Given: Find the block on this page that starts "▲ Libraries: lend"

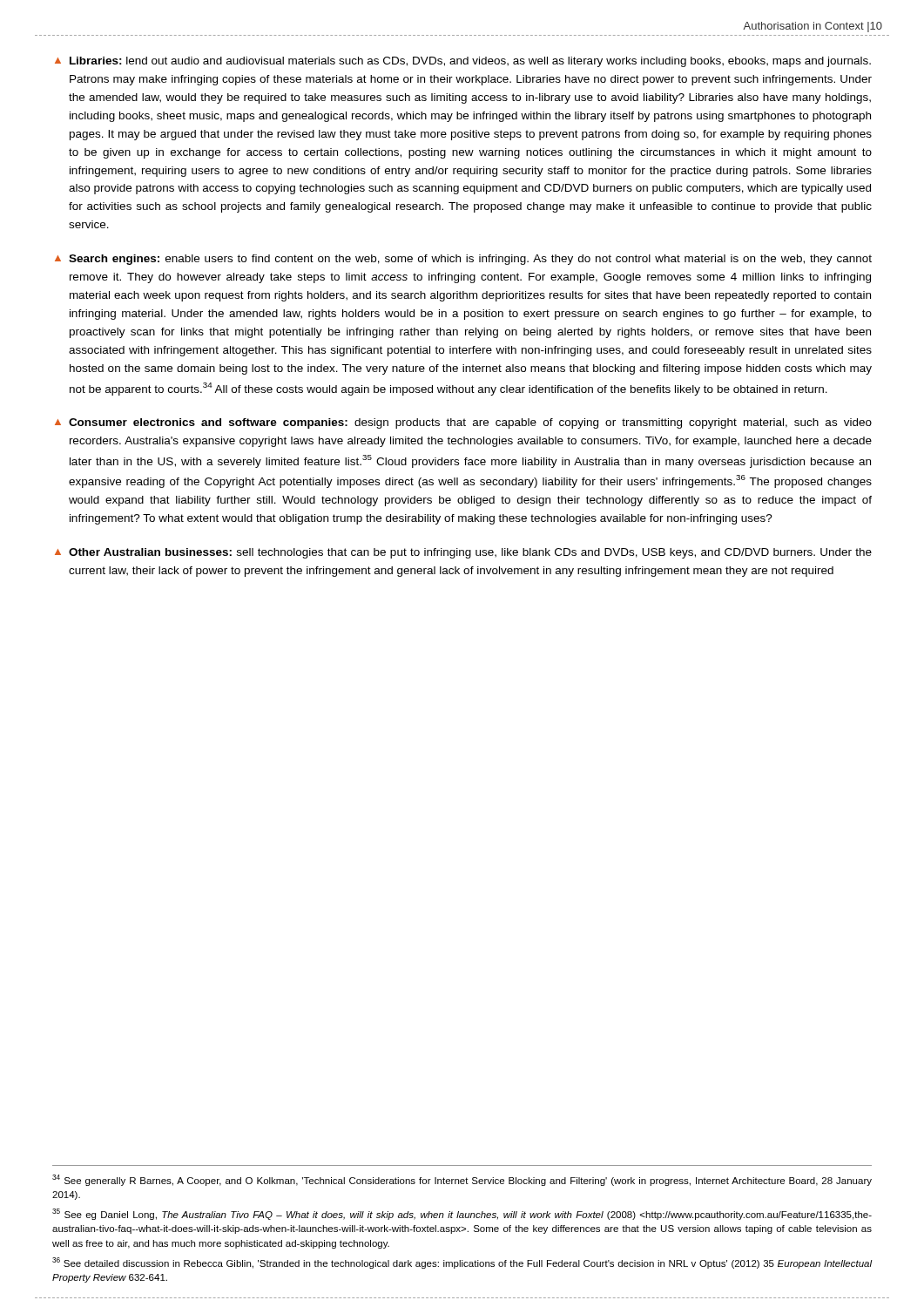Looking at the screenshot, I should [462, 143].
